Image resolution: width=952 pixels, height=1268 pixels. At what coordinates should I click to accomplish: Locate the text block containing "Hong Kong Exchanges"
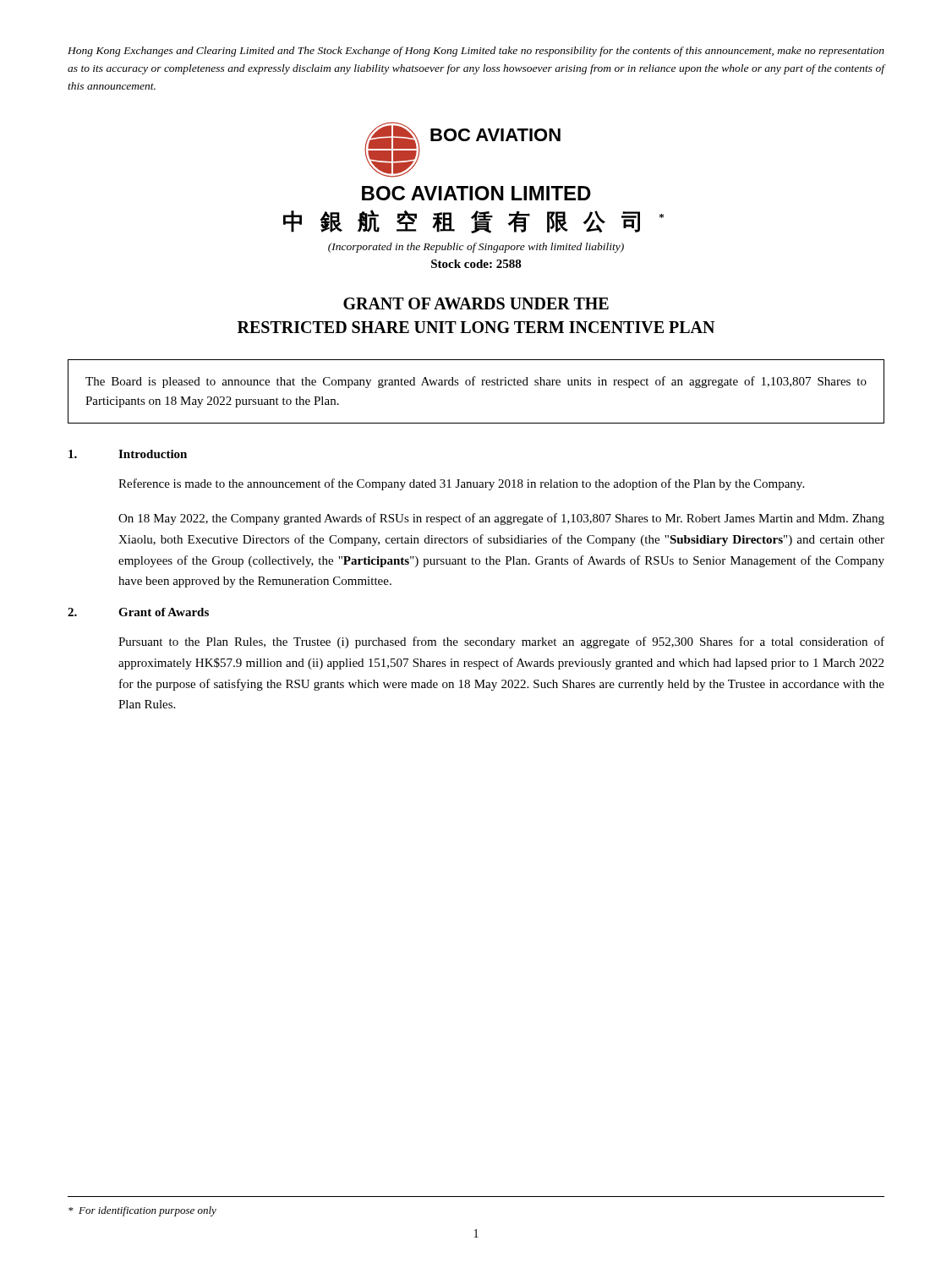[x=476, y=68]
